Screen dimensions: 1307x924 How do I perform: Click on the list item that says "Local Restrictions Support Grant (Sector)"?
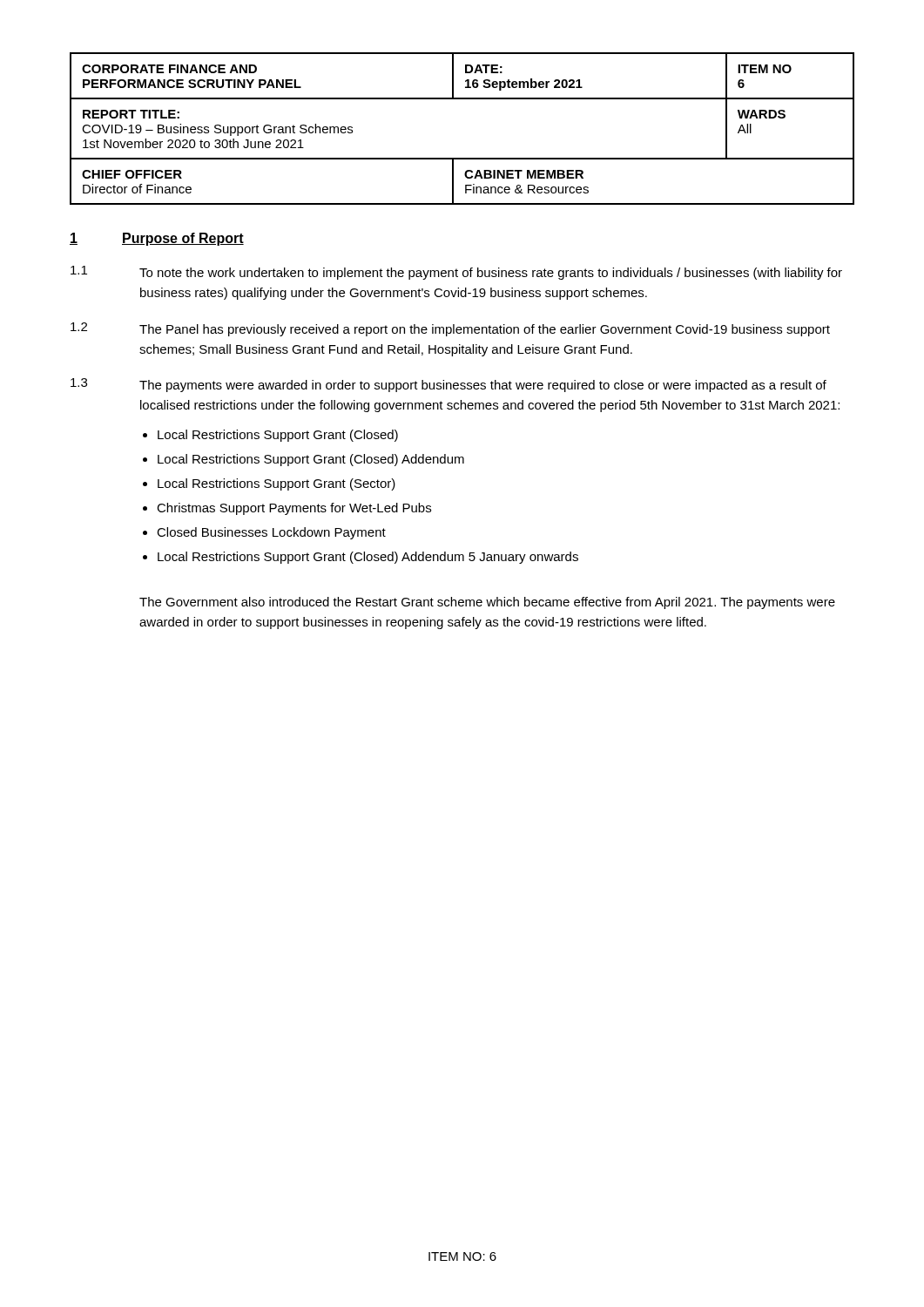(x=276, y=483)
